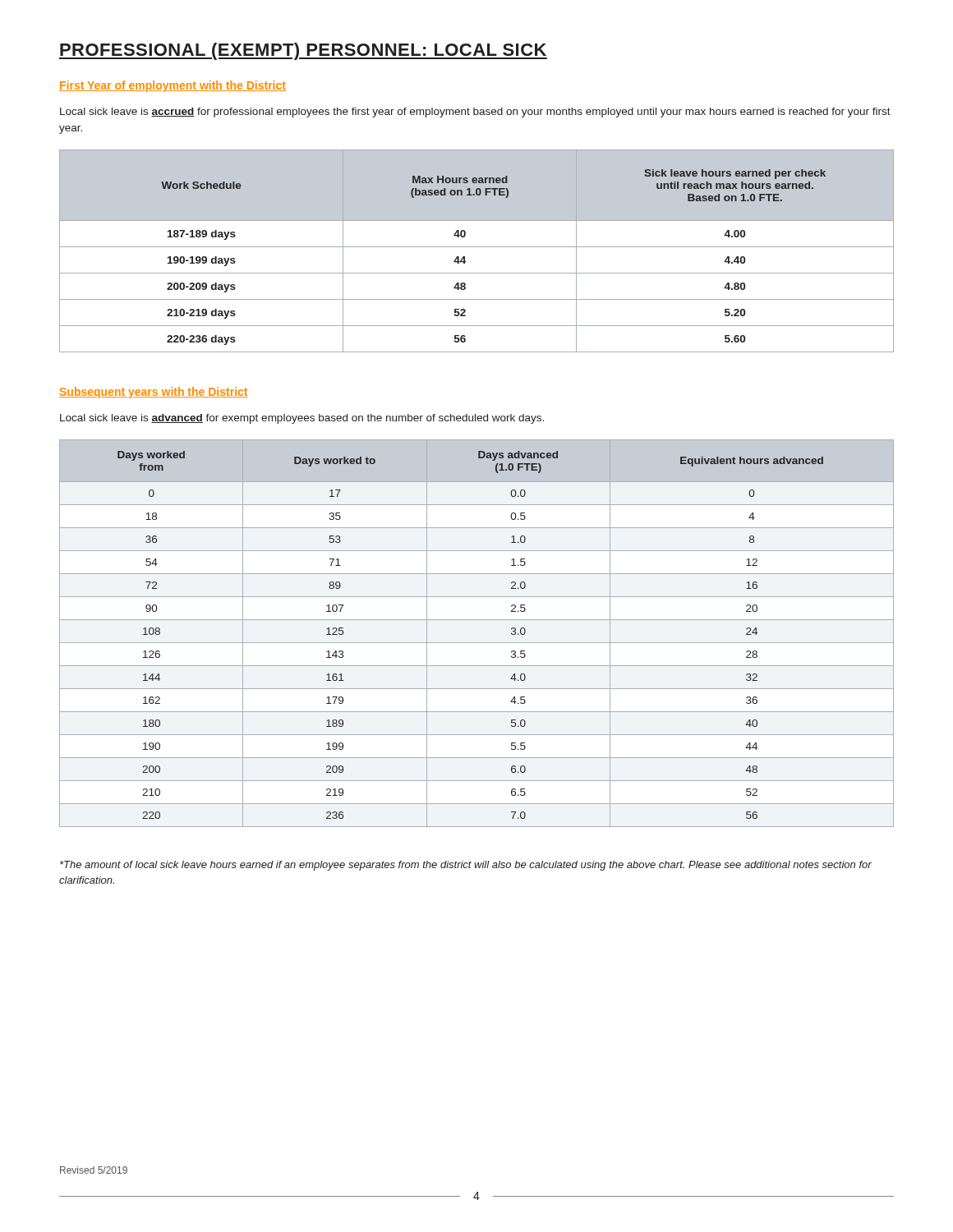953x1232 pixels.
Task: Click the passage that begins "Local sick leave is advanced for"
Action: (476, 418)
